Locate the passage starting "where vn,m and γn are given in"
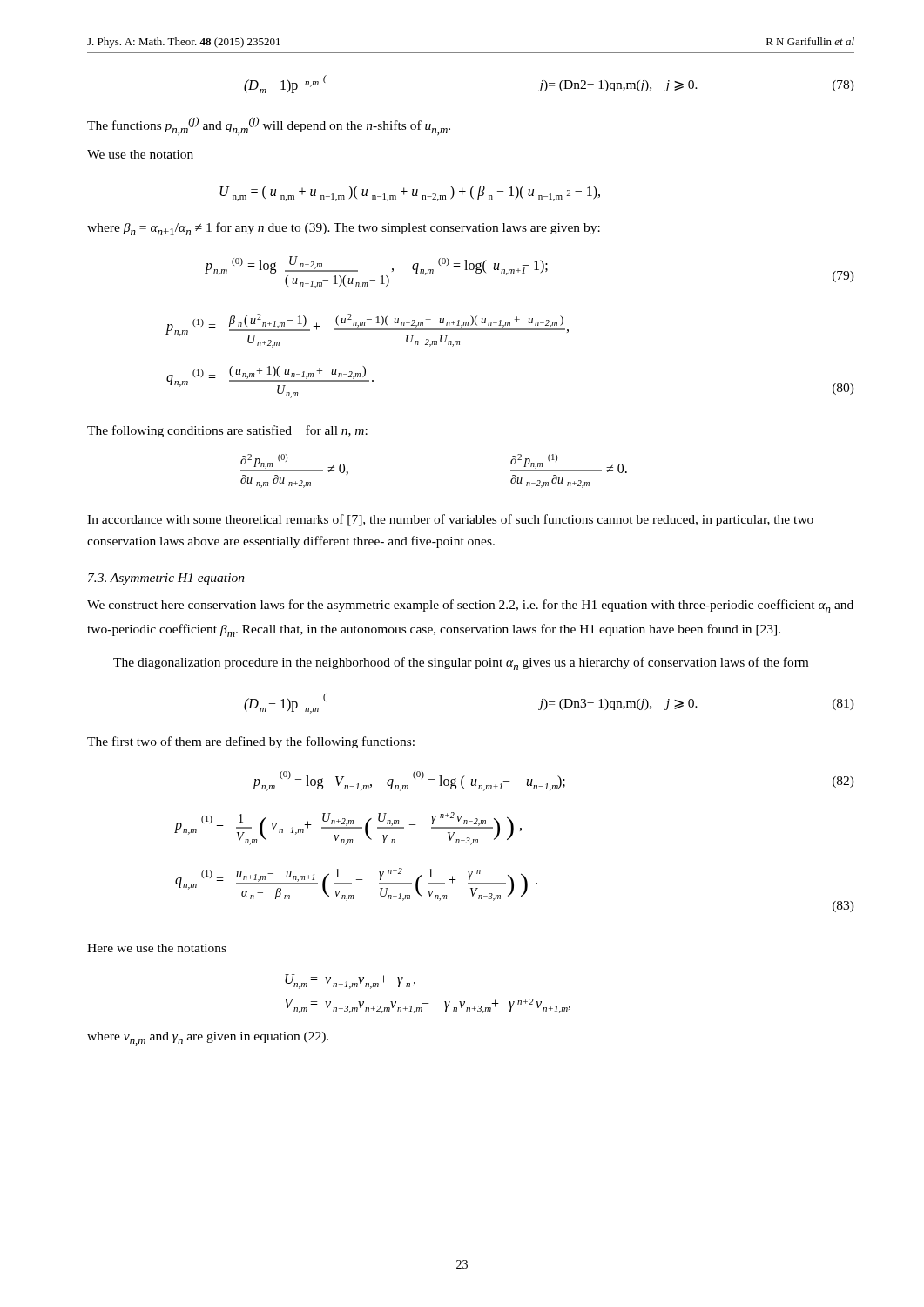 (x=208, y=1037)
